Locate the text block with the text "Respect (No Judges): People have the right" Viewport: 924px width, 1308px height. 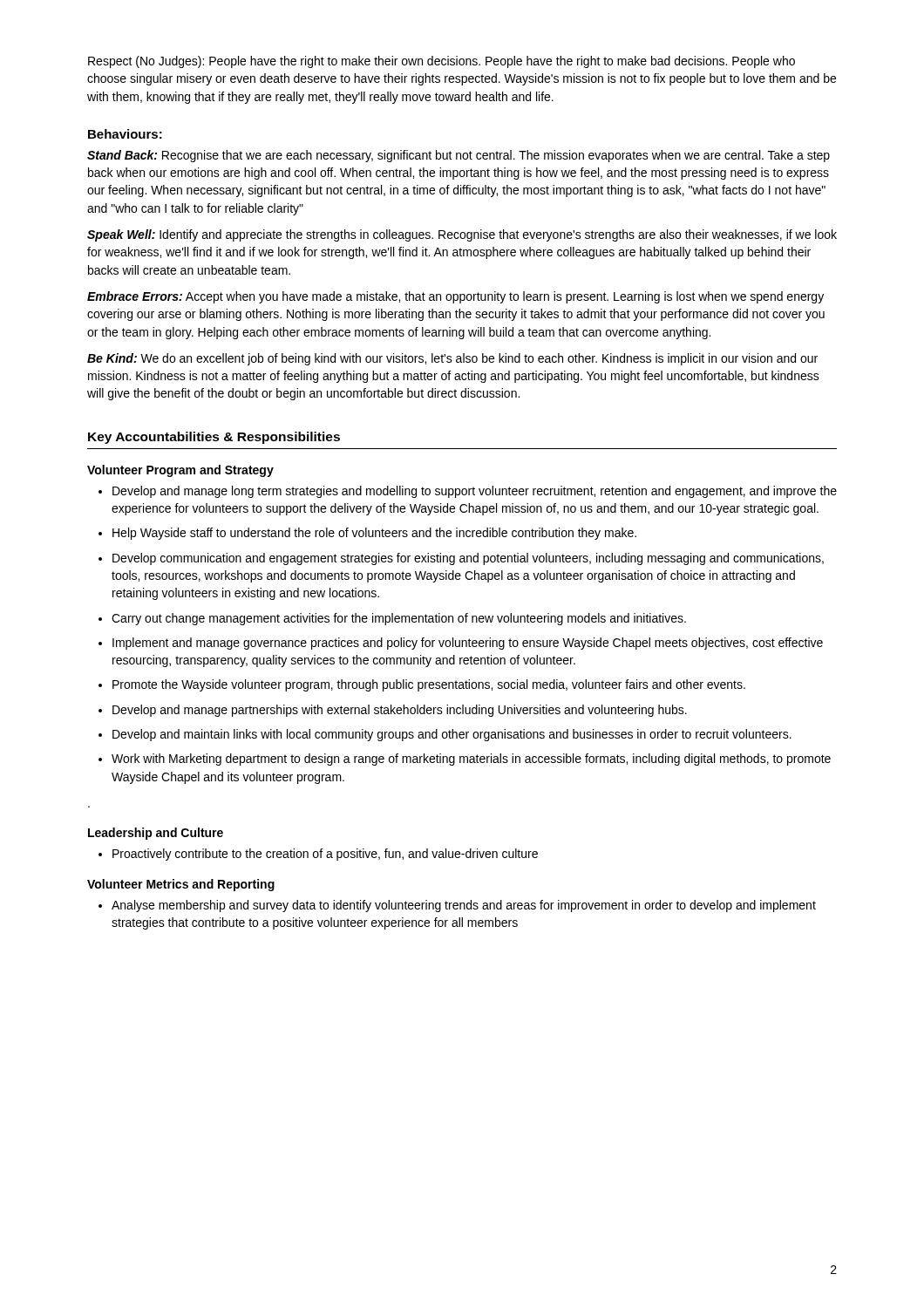(462, 79)
